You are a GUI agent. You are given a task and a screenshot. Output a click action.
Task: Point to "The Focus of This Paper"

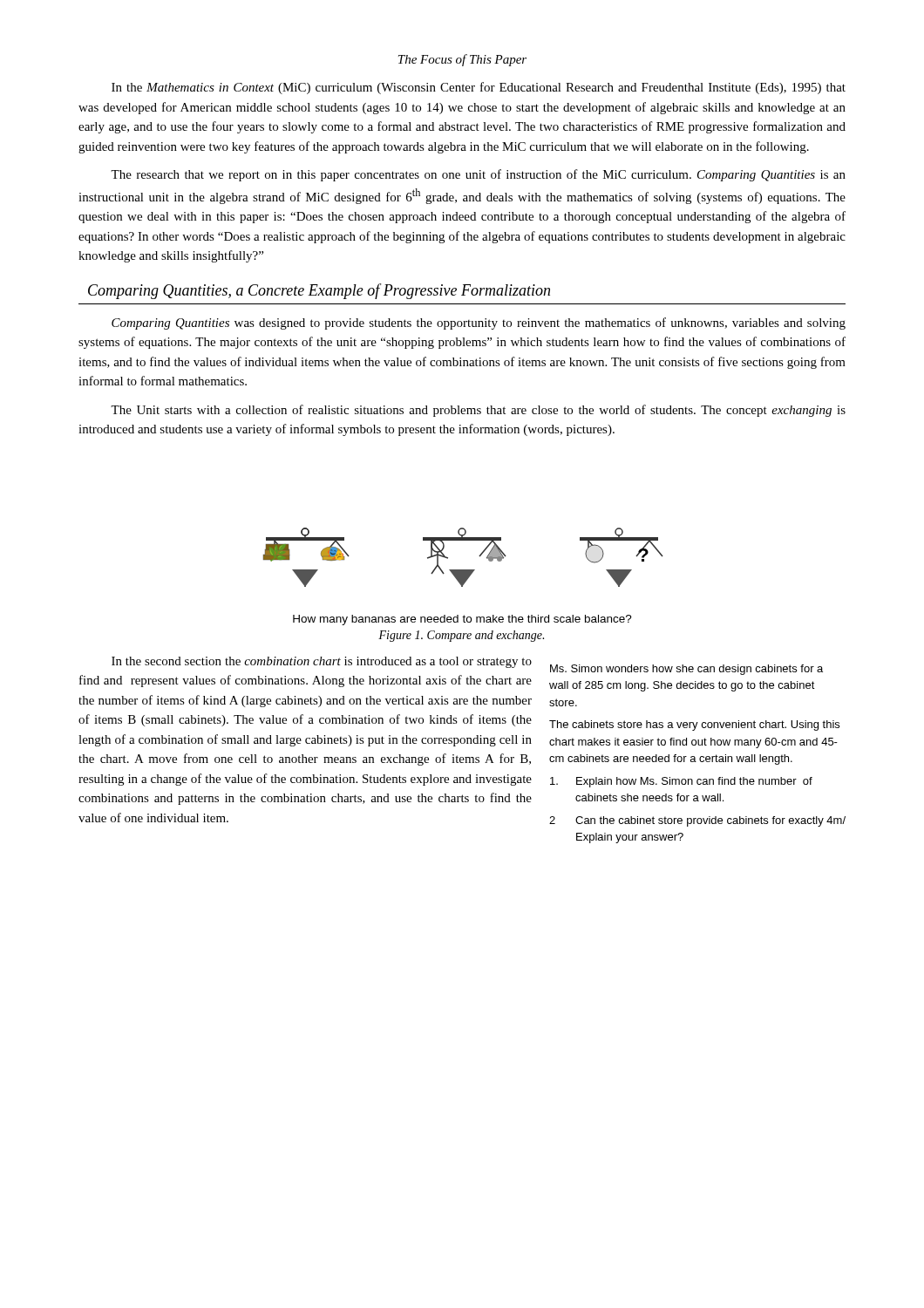[462, 59]
